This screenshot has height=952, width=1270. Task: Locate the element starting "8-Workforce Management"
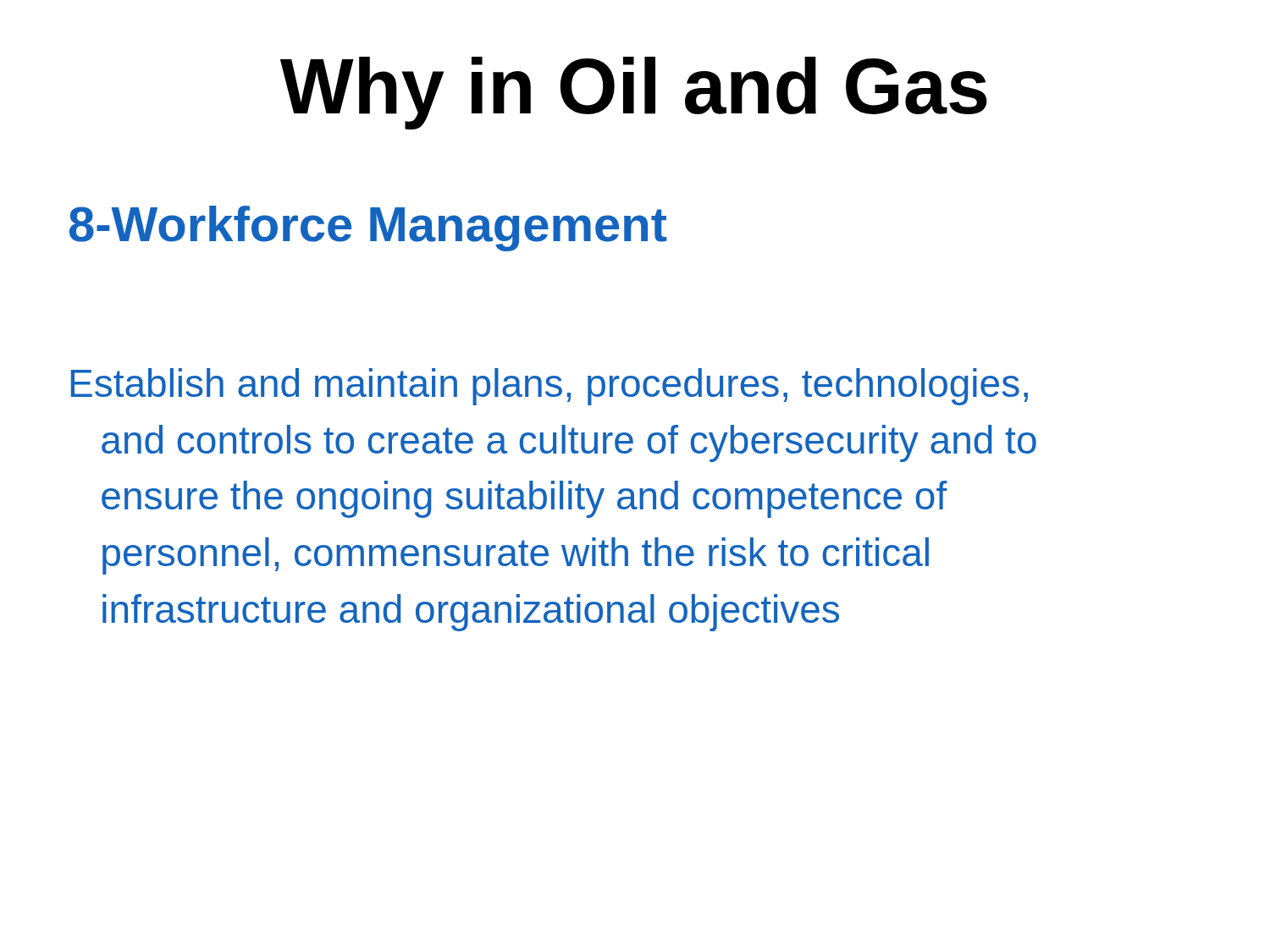[367, 224]
